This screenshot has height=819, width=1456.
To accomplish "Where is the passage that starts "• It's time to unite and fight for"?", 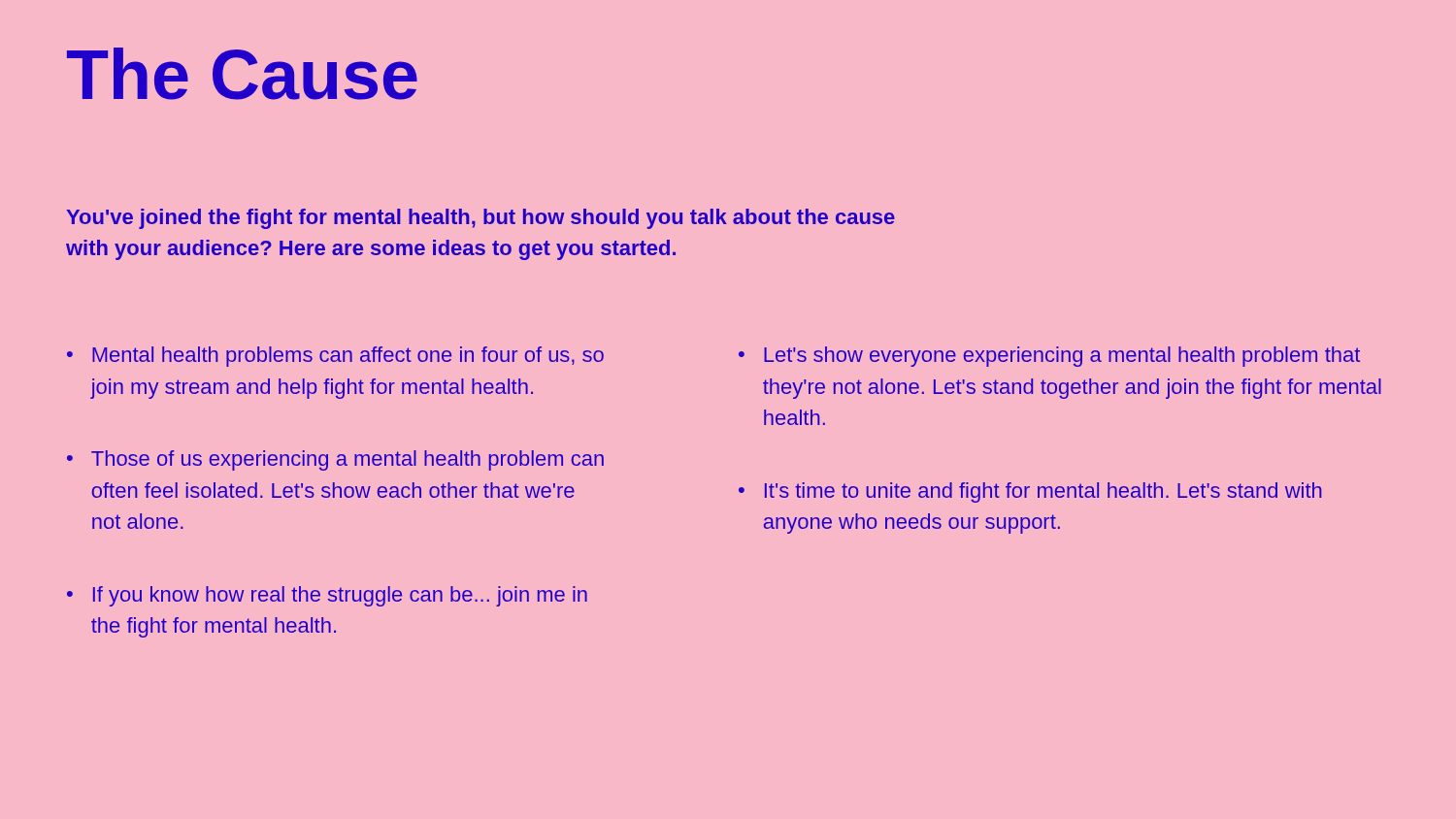I will coord(1068,507).
